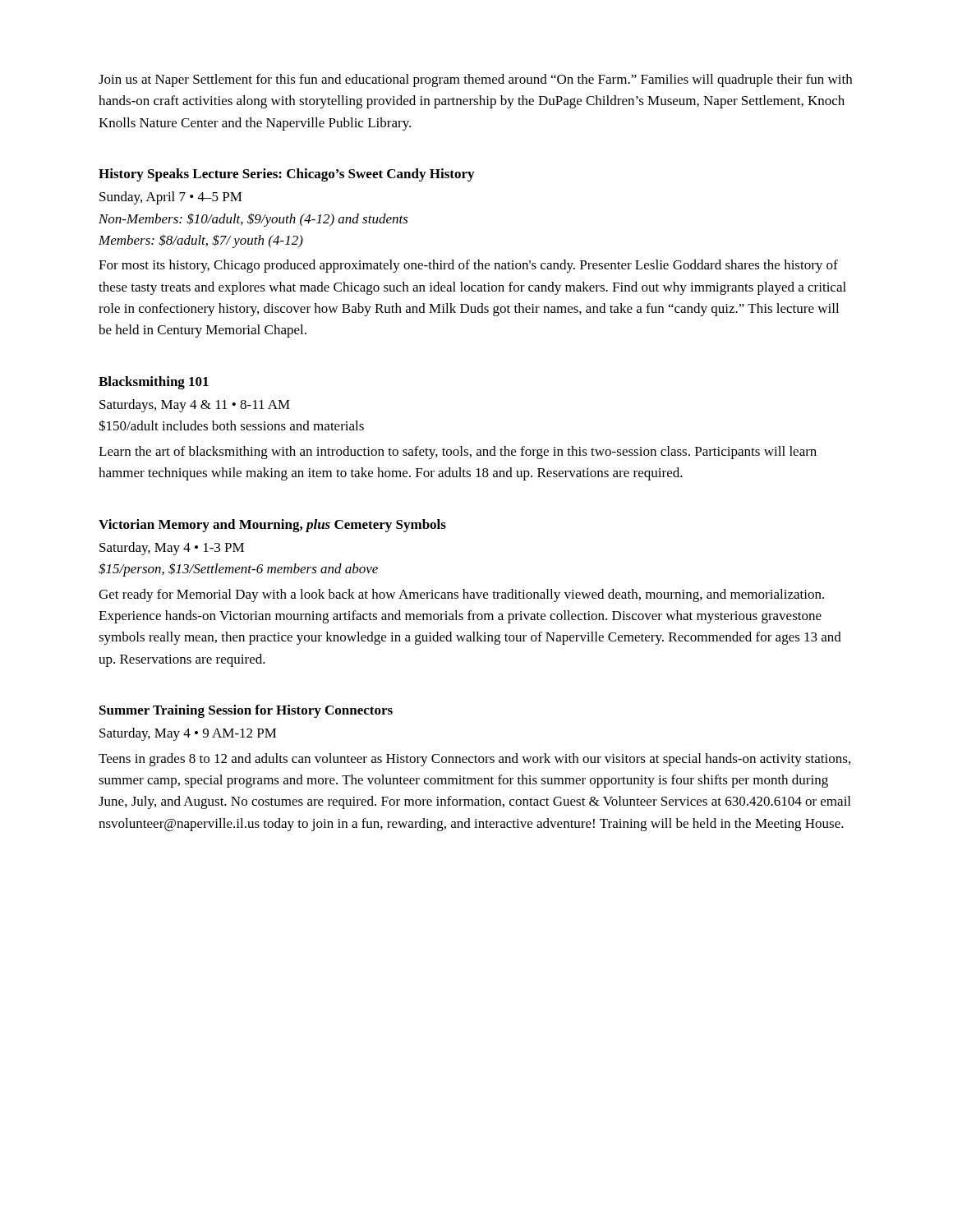Find the block starting "Learn the art of blacksmithing with an introduction"
Image resolution: width=953 pixels, height=1232 pixels.
click(458, 462)
